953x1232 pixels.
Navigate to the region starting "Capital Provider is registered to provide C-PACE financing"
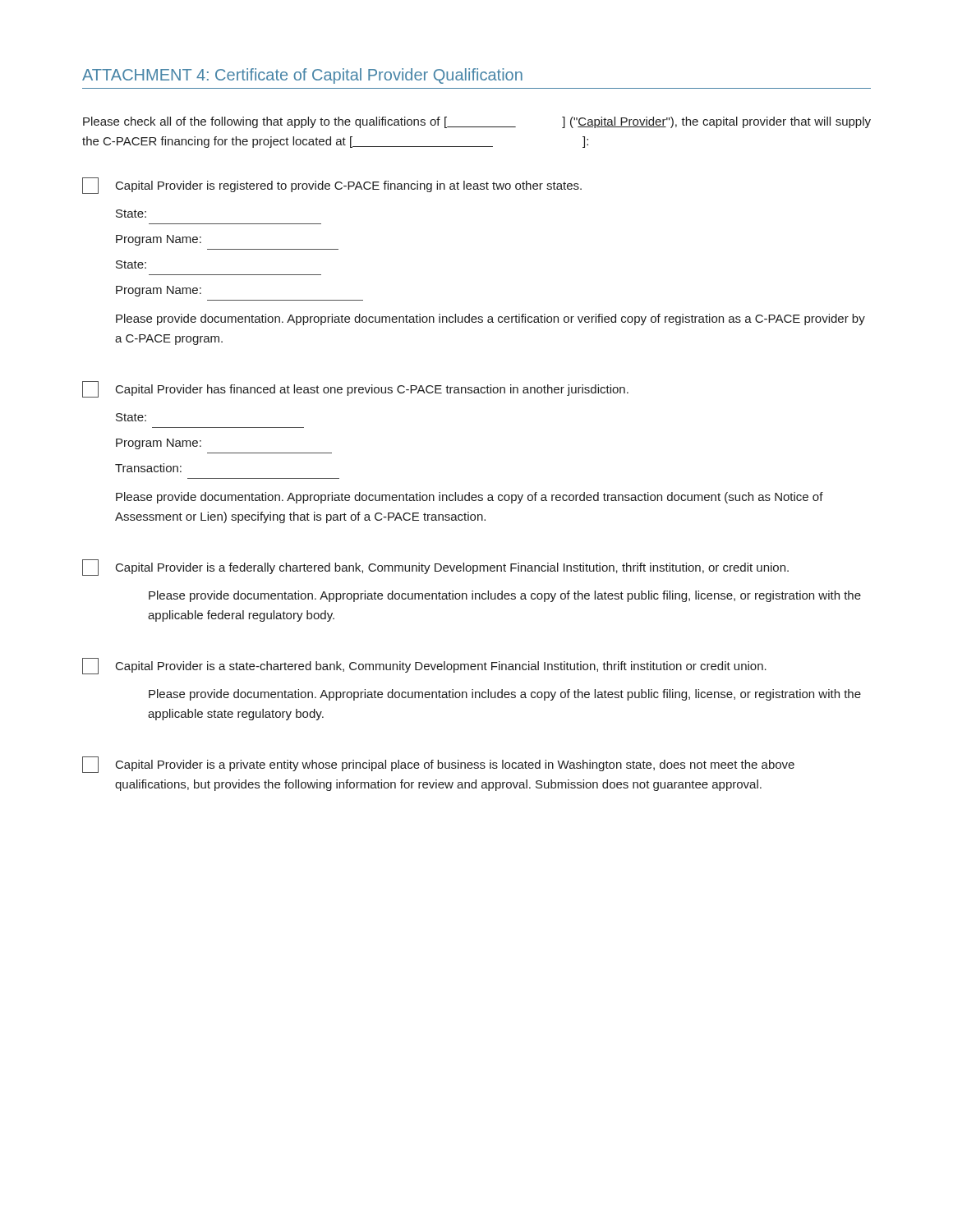[332, 186]
